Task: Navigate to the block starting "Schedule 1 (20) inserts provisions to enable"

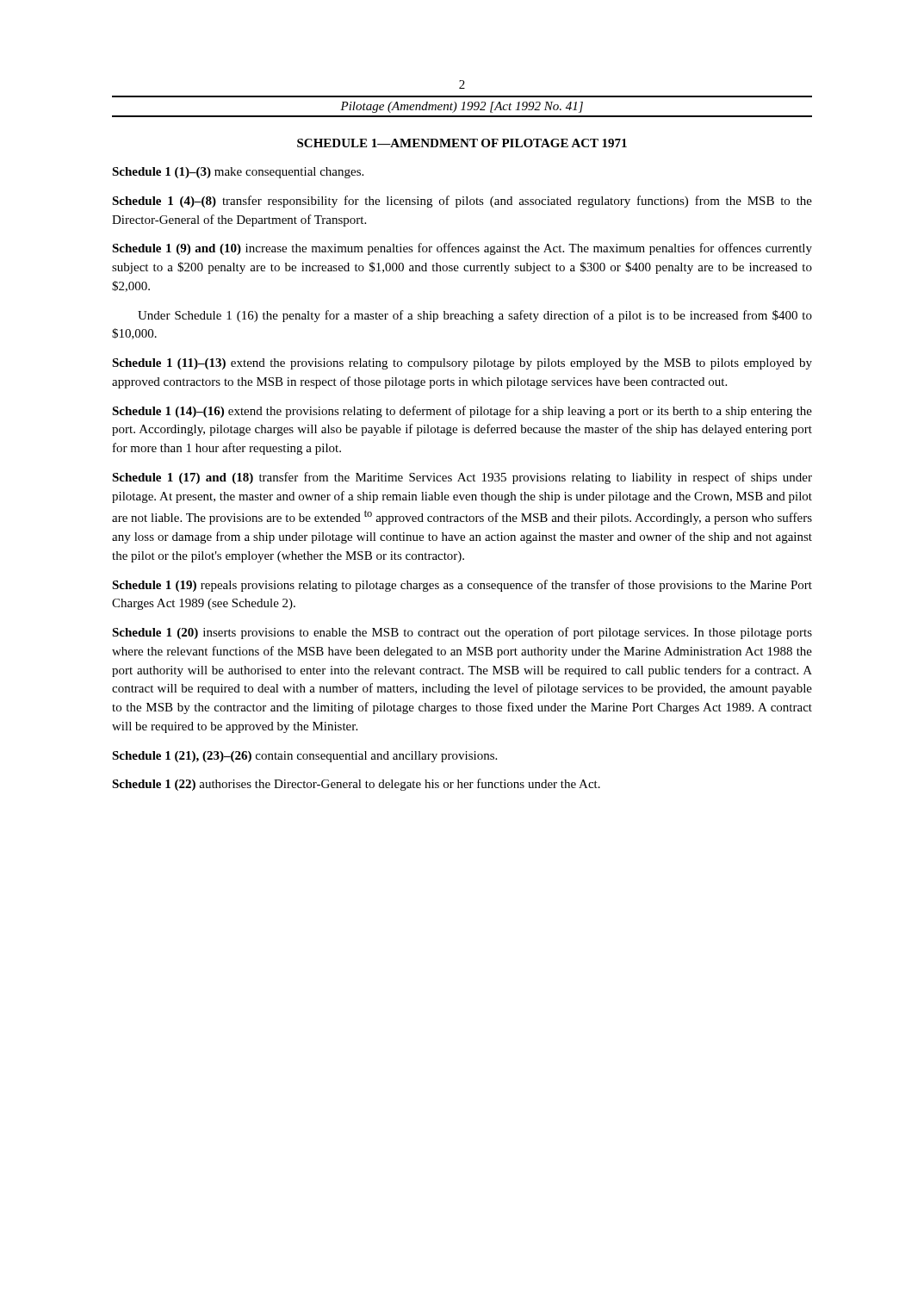Action: click(x=462, y=679)
